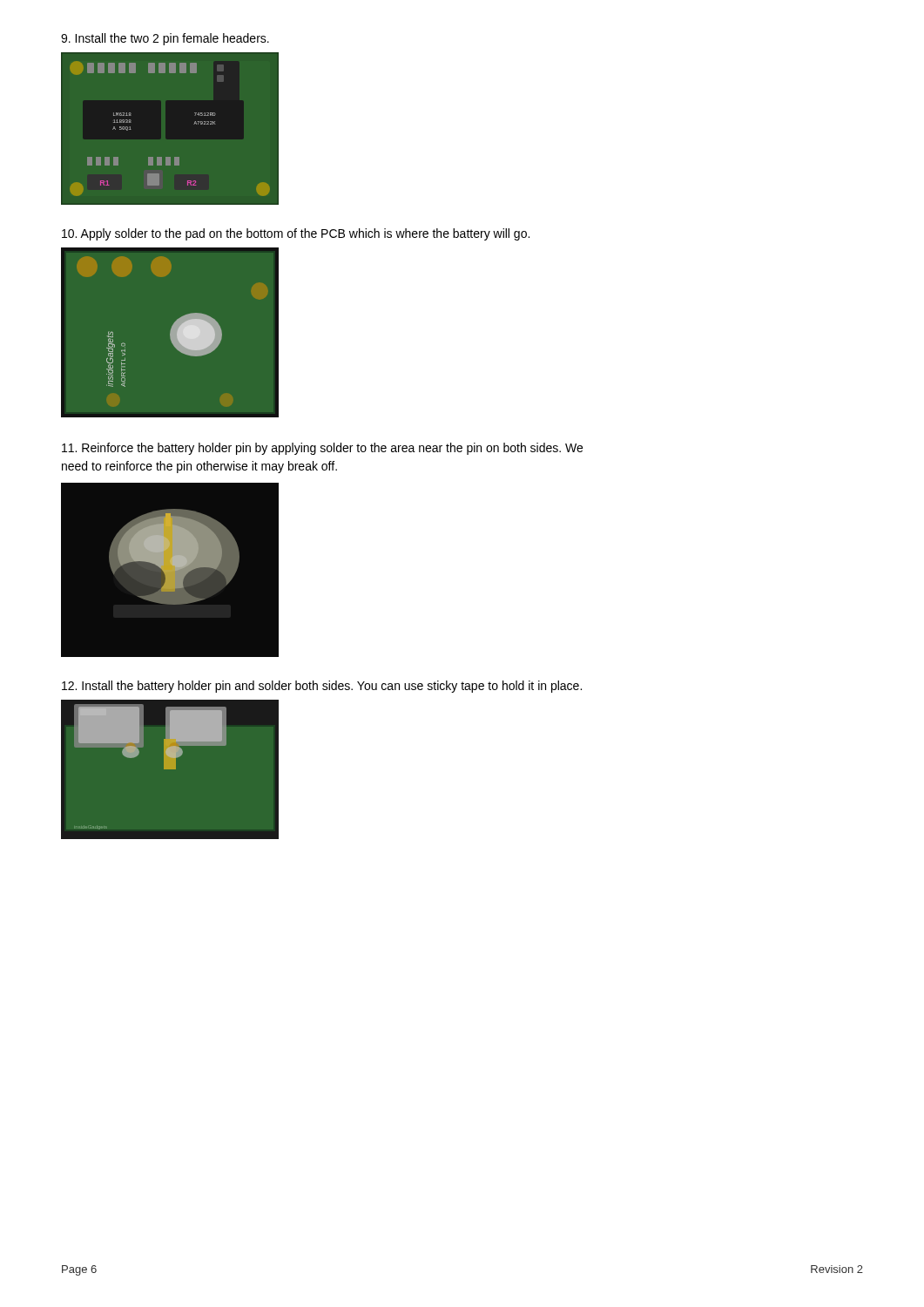Find the block on this page that starts "10. Apply solder to the pad on the"
924x1307 pixels.
pos(296,233)
